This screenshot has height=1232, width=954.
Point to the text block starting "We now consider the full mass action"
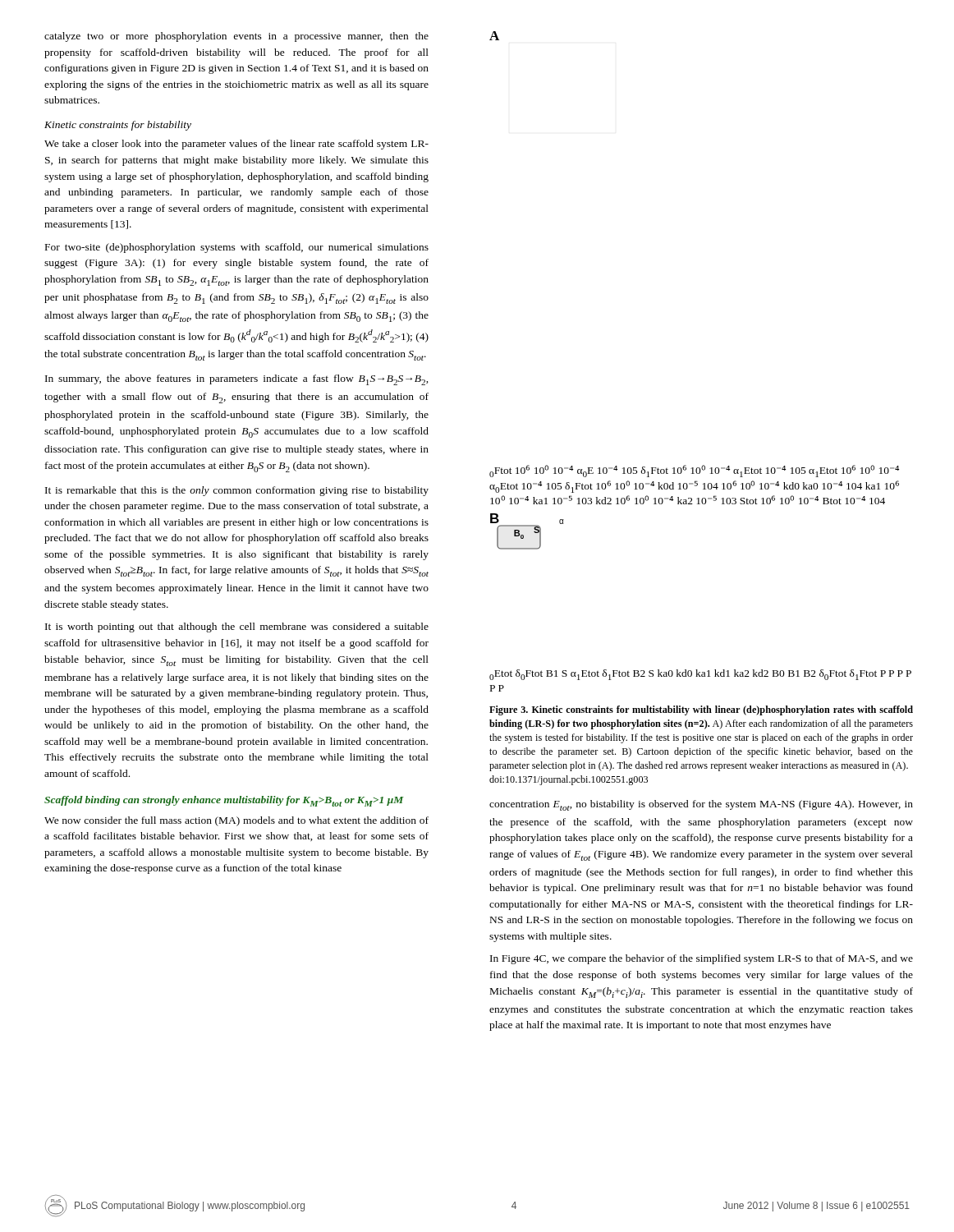(x=236, y=844)
